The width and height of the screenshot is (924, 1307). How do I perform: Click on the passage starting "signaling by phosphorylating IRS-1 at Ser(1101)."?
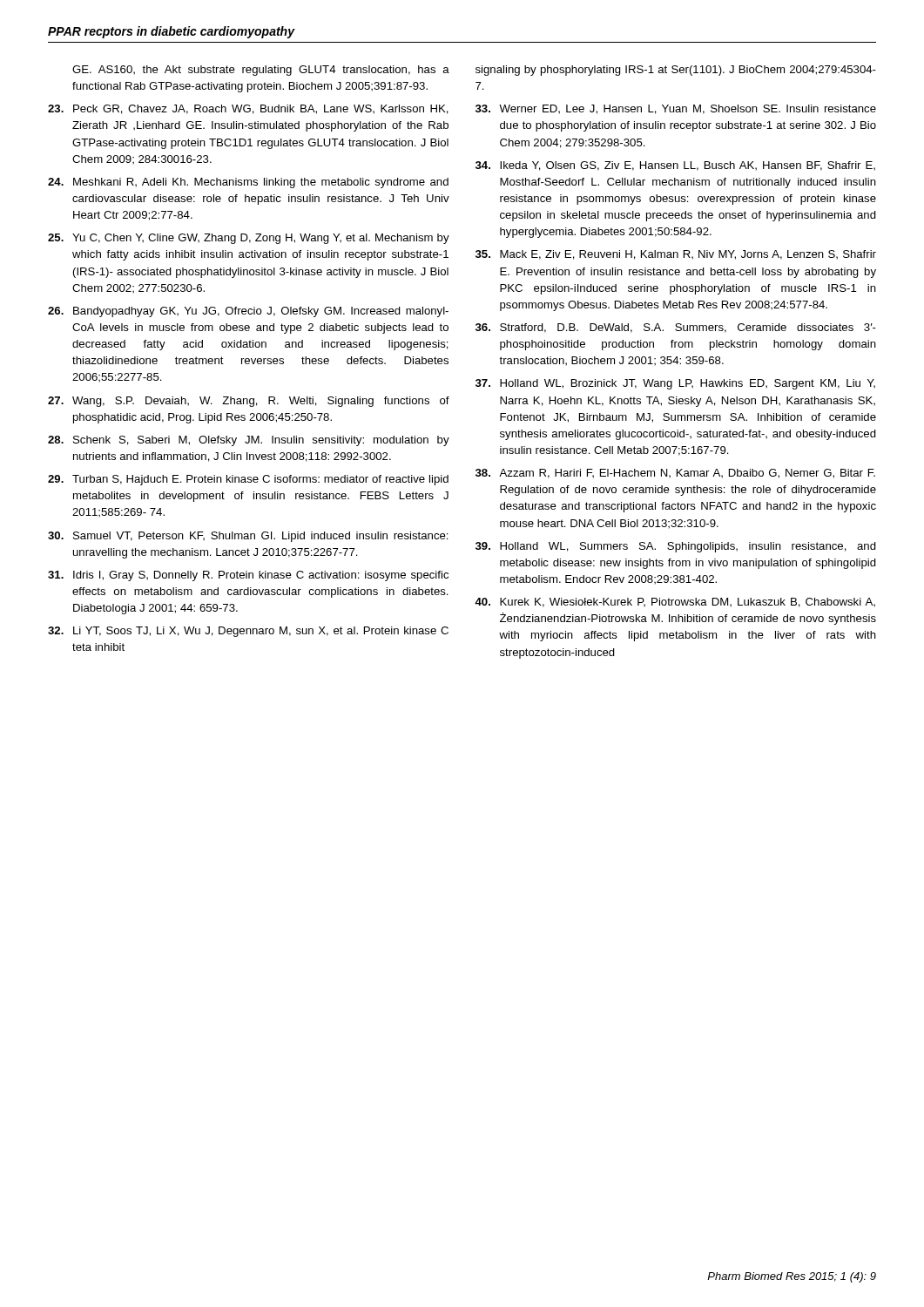click(x=676, y=78)
